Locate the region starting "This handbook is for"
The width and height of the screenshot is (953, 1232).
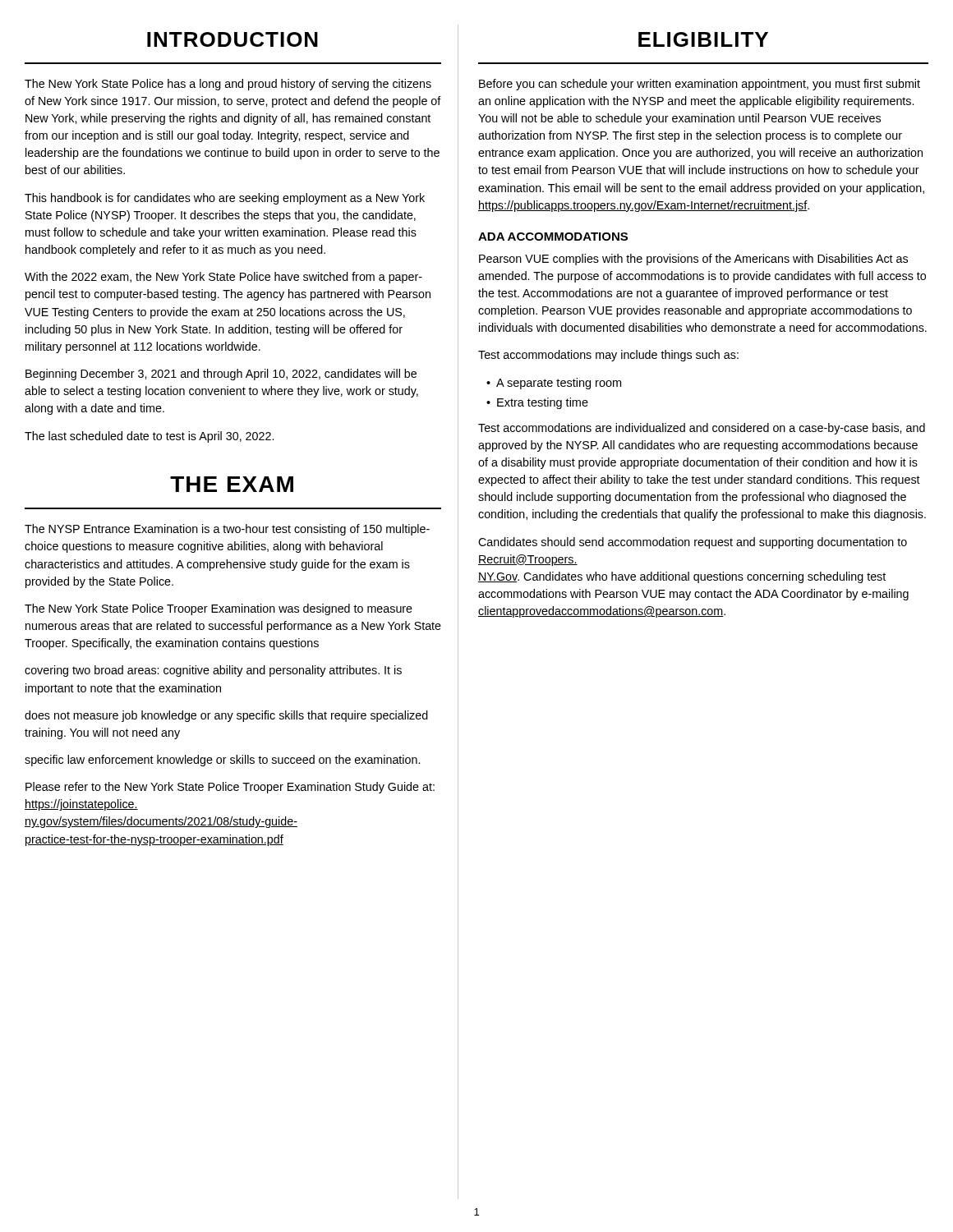click(x=225, y=224)
